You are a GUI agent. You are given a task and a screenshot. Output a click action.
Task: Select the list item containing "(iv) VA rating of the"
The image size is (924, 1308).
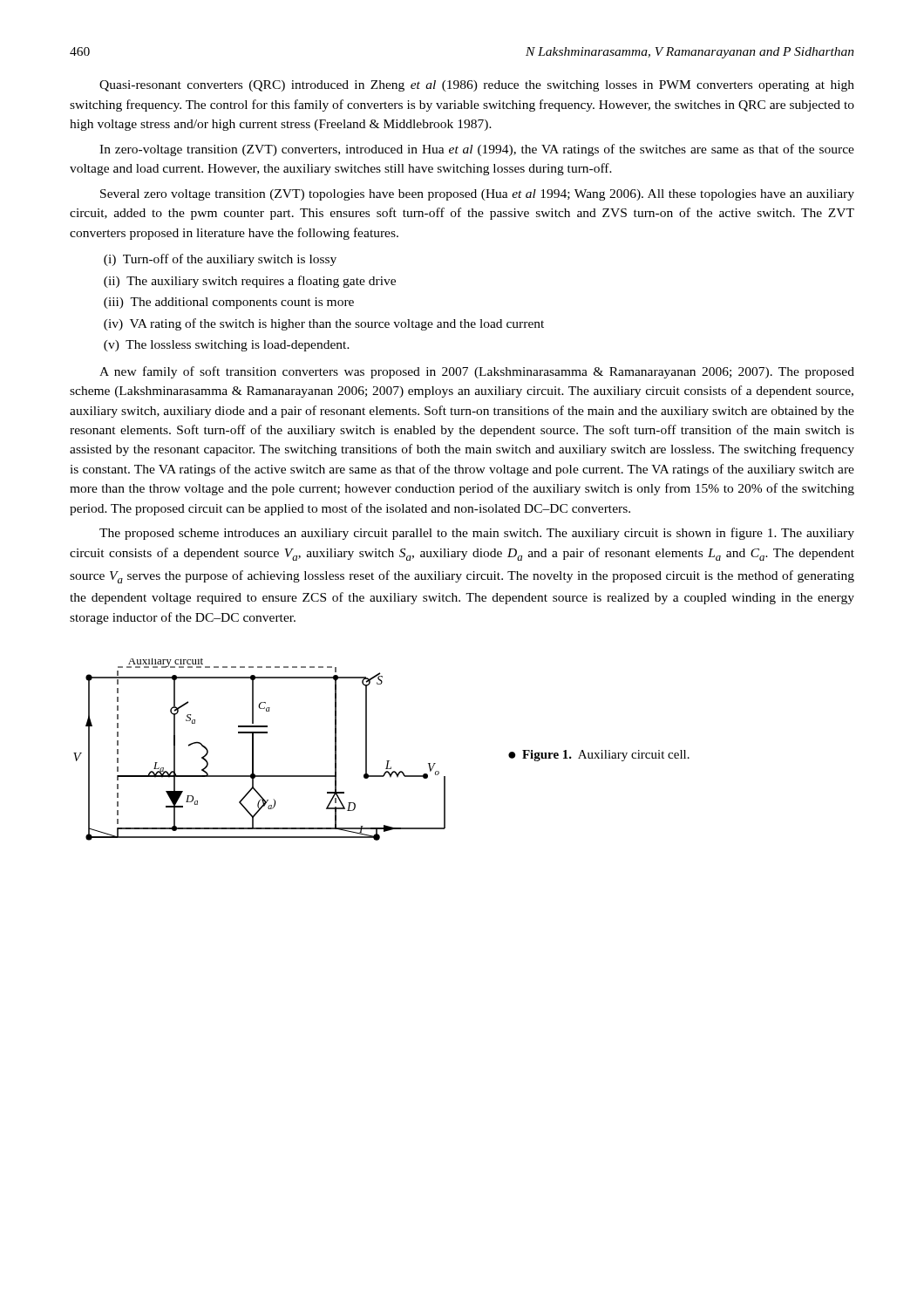[x=324, y=323]
